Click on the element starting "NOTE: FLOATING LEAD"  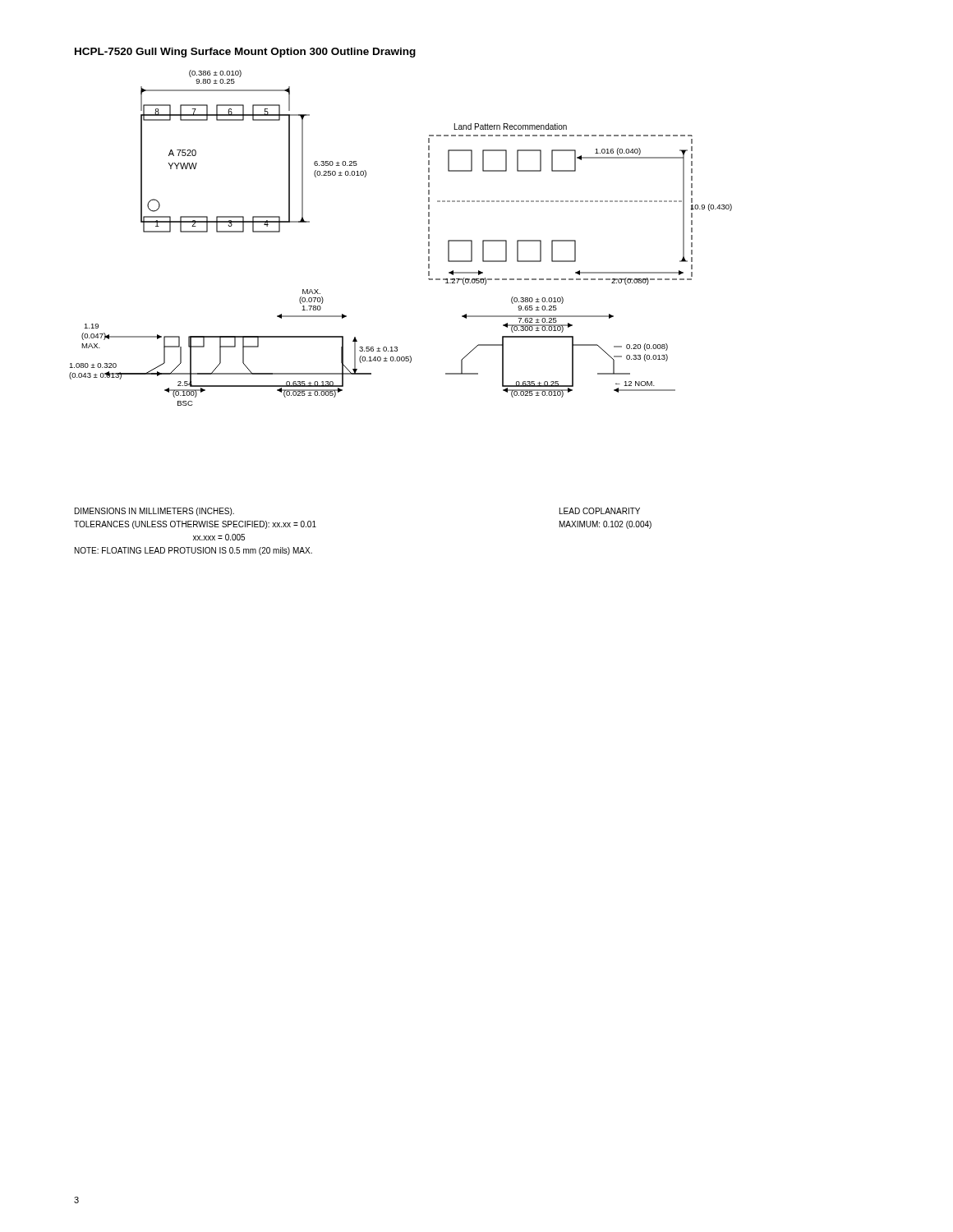tap(193, 551)
